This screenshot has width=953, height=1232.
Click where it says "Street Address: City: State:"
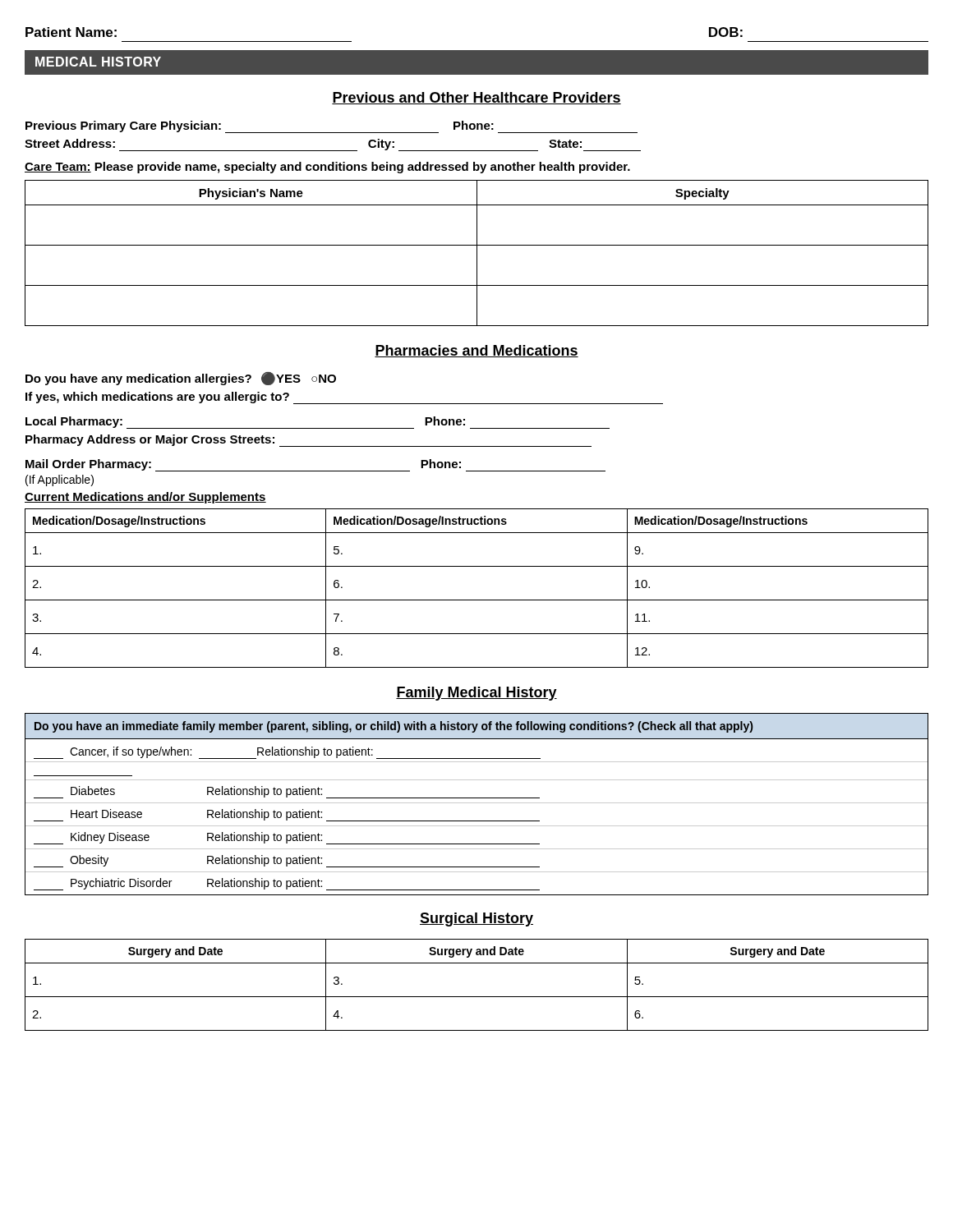click(x=333, y=144)
